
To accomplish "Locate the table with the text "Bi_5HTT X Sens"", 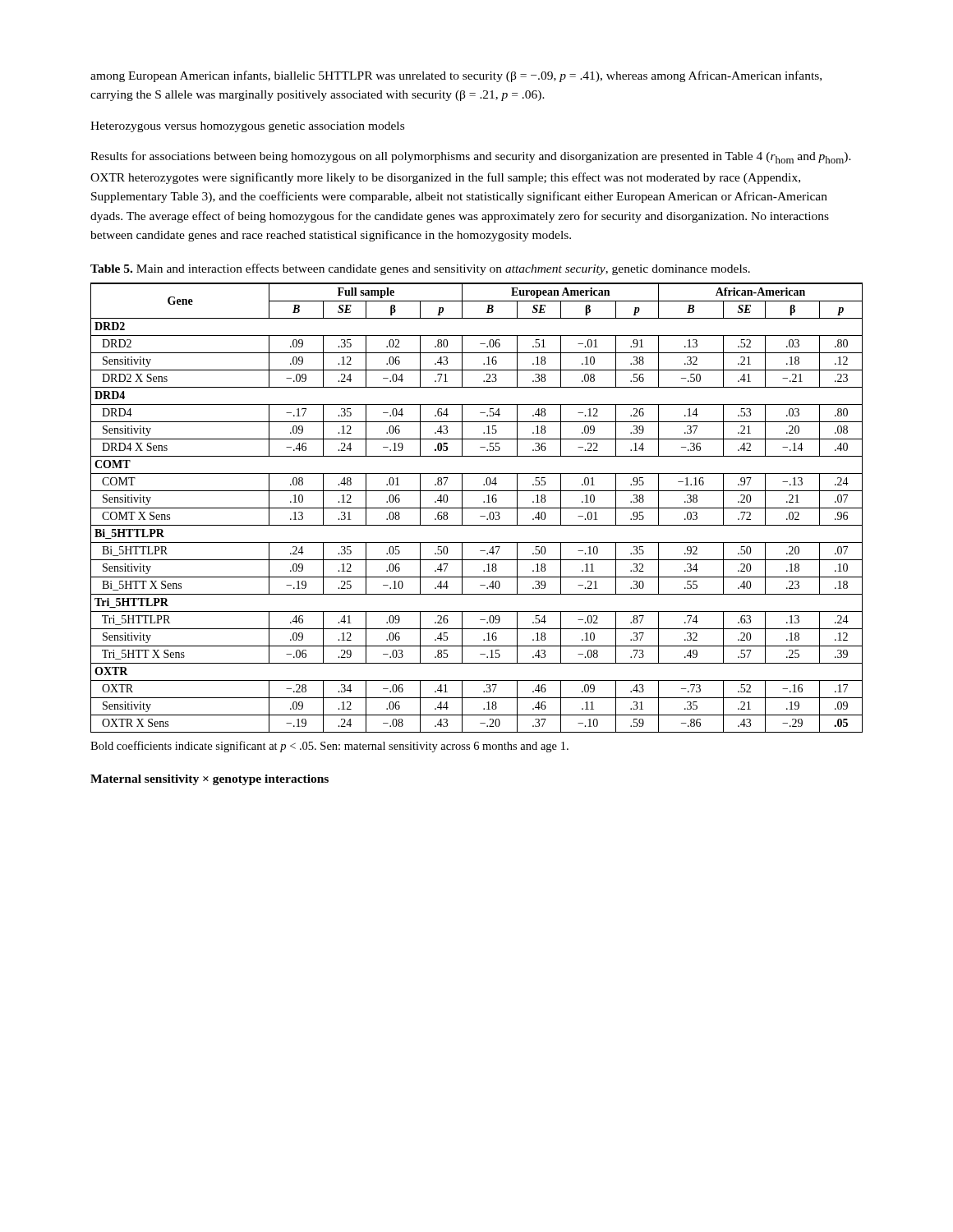I will 476,508.
